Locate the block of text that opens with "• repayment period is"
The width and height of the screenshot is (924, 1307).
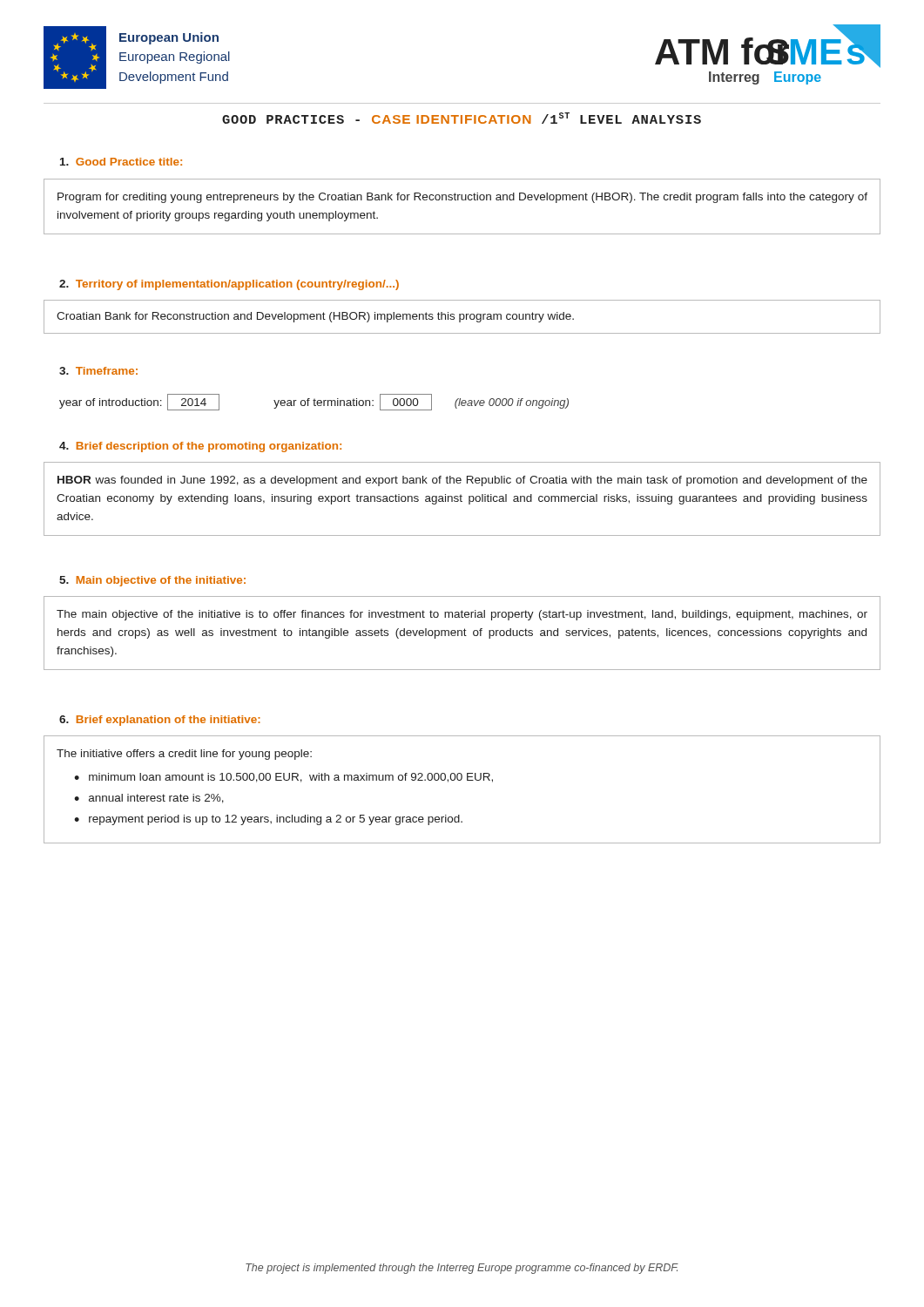tap(269, 819)
